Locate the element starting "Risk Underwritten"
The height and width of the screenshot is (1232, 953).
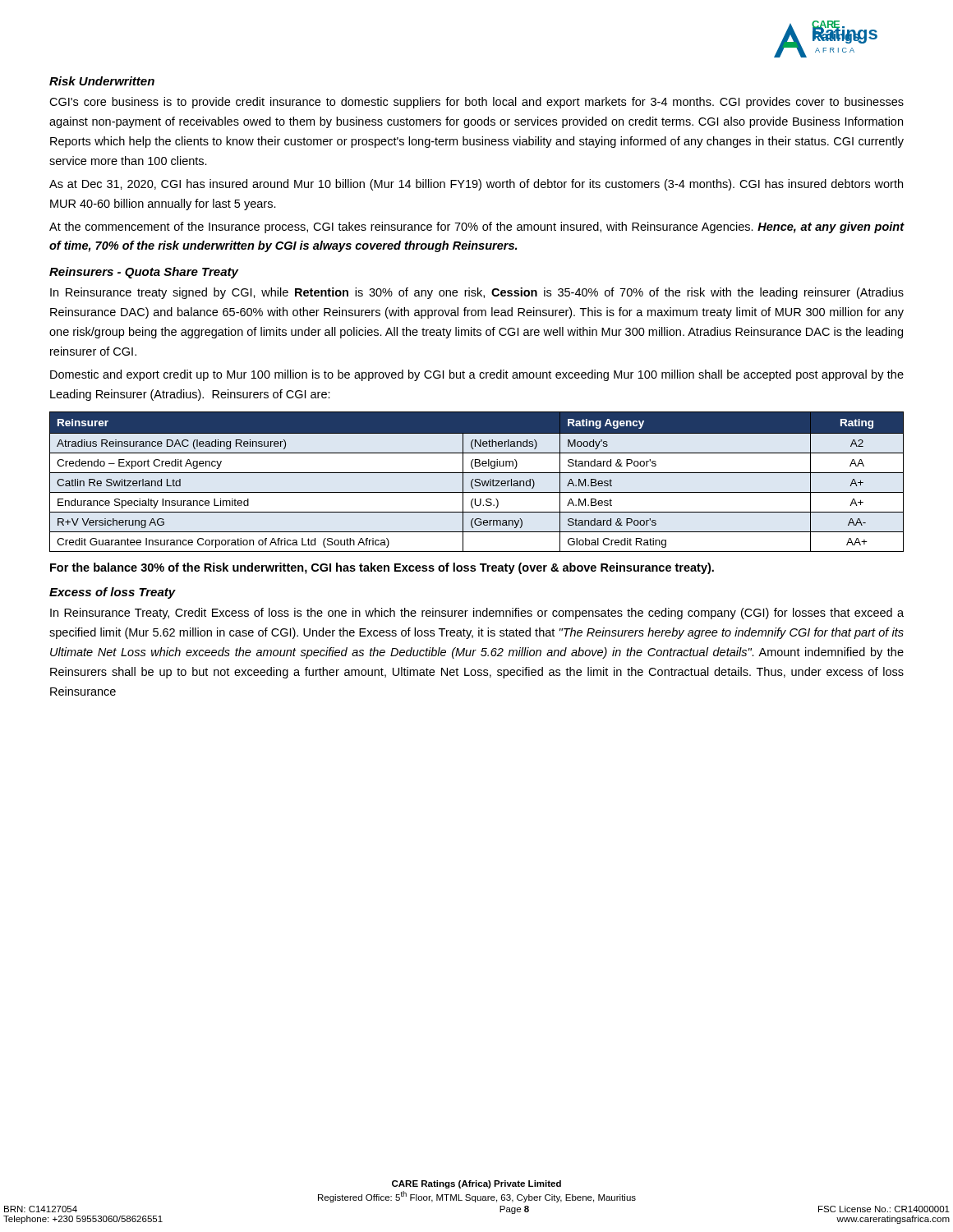pyautogui.click(x=102, y=81)
